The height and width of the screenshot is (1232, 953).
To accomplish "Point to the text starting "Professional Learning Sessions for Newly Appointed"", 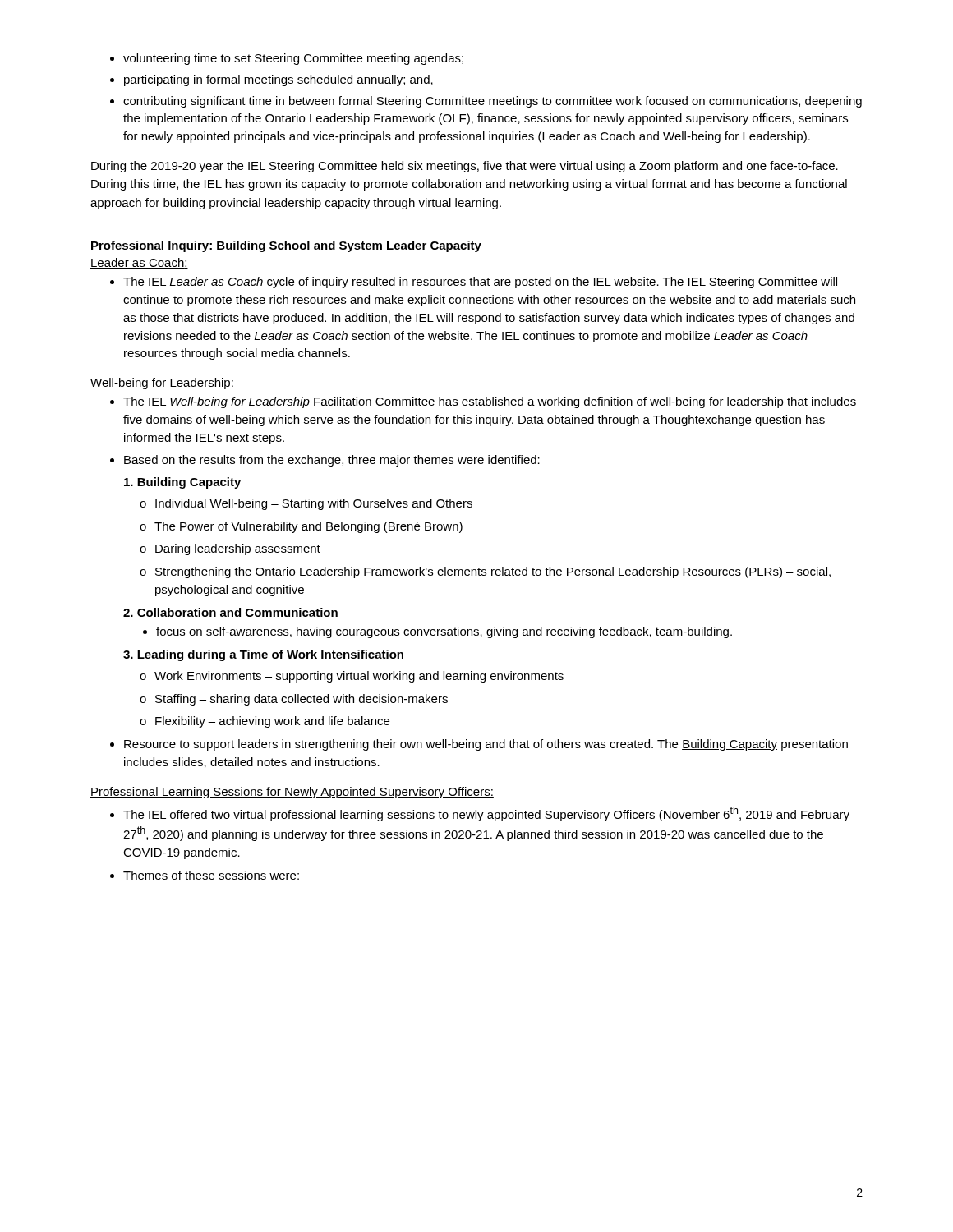I will 292,791.
